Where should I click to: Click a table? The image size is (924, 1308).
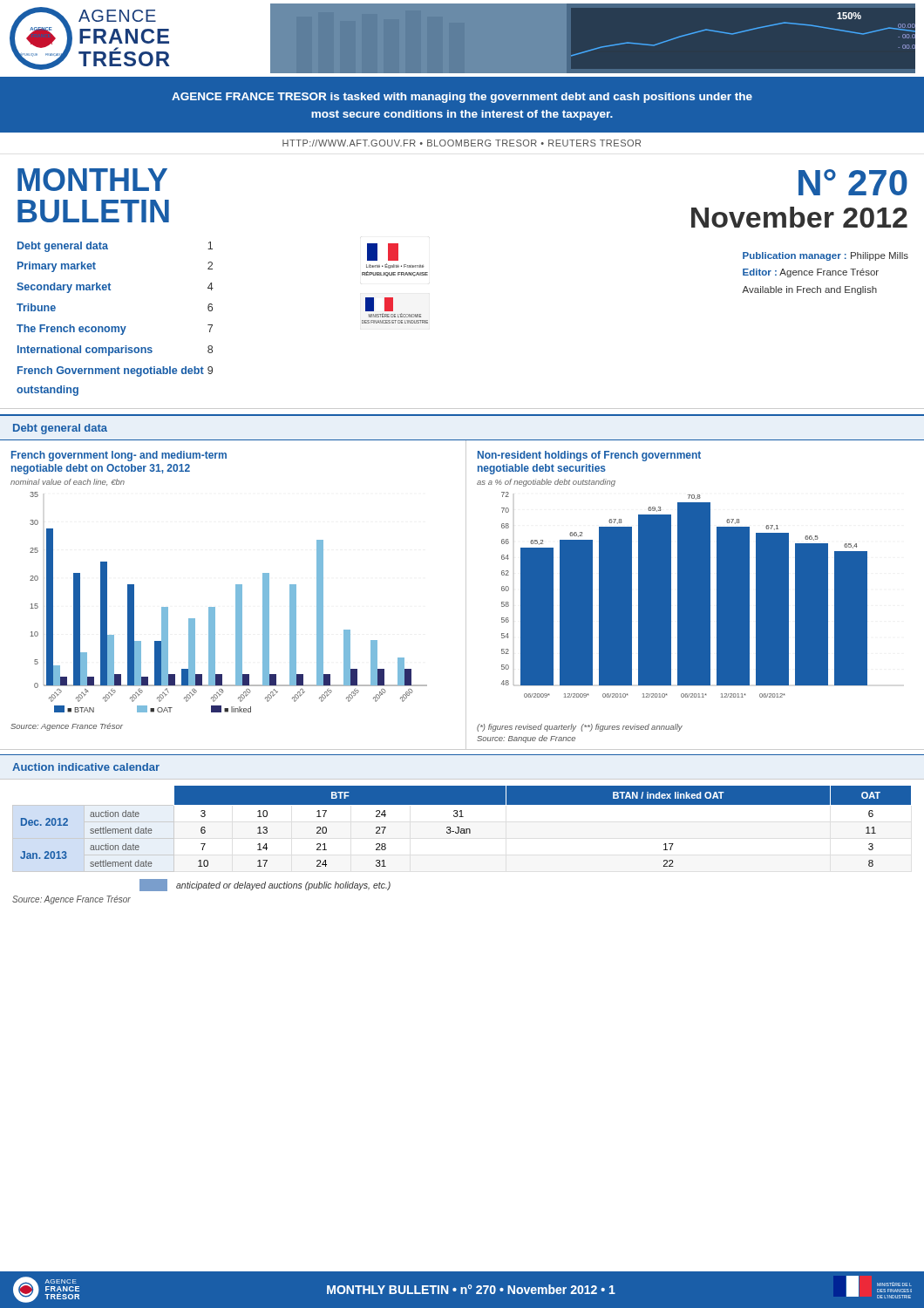(x=462, y=827)
